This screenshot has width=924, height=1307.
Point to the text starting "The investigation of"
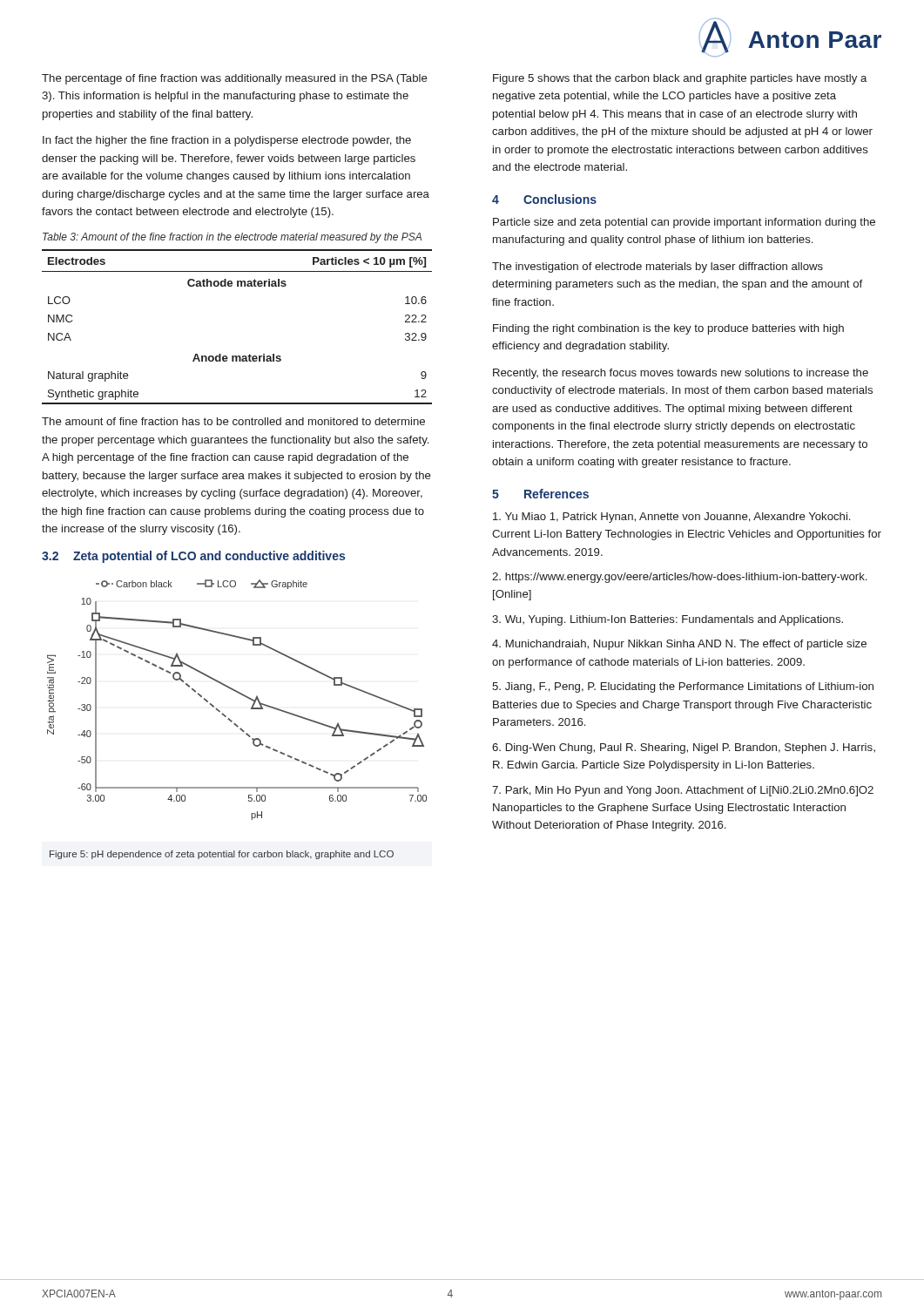(x=677, y=284)
